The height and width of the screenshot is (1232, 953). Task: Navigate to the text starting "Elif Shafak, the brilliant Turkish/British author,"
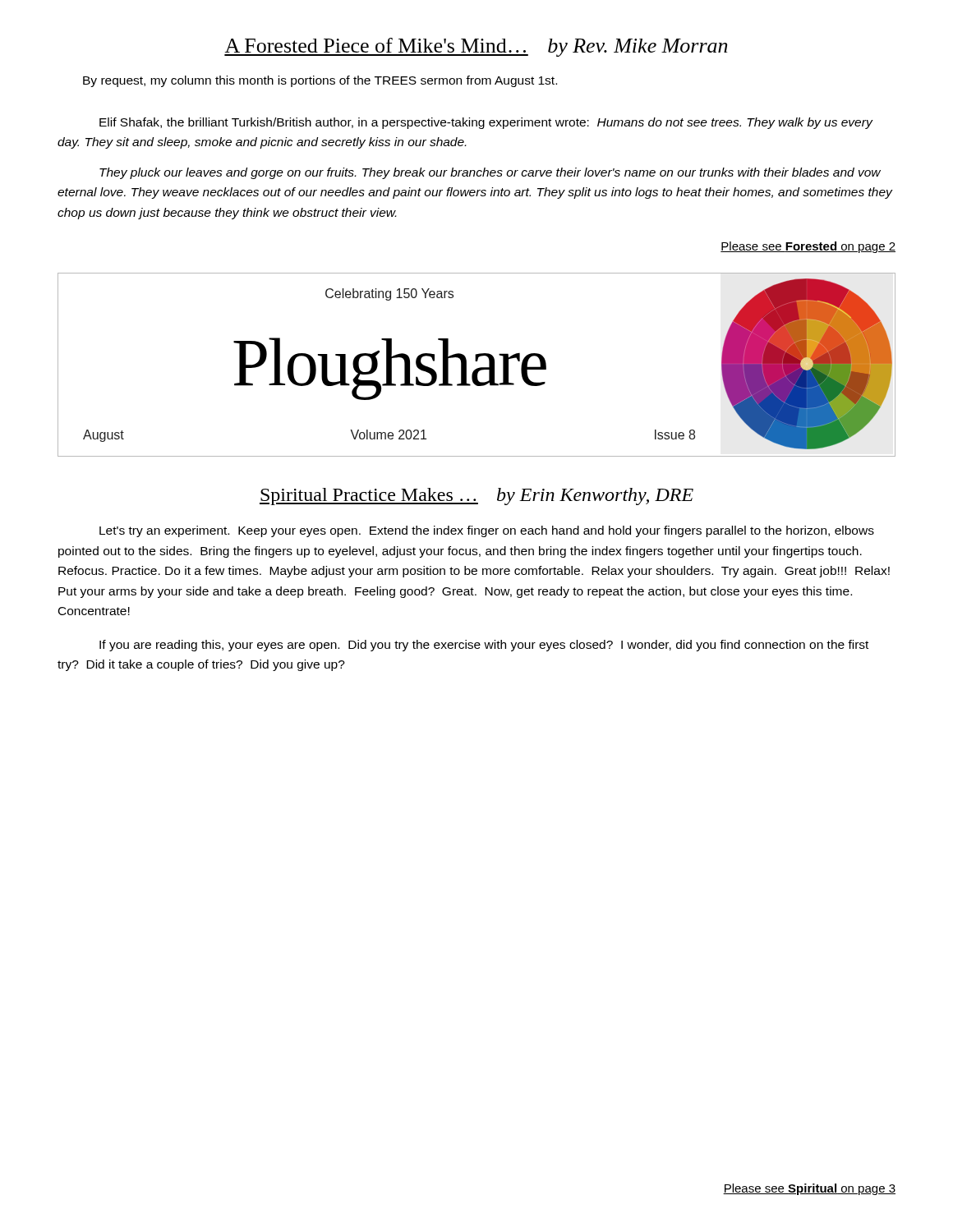(x=476, y=133)
